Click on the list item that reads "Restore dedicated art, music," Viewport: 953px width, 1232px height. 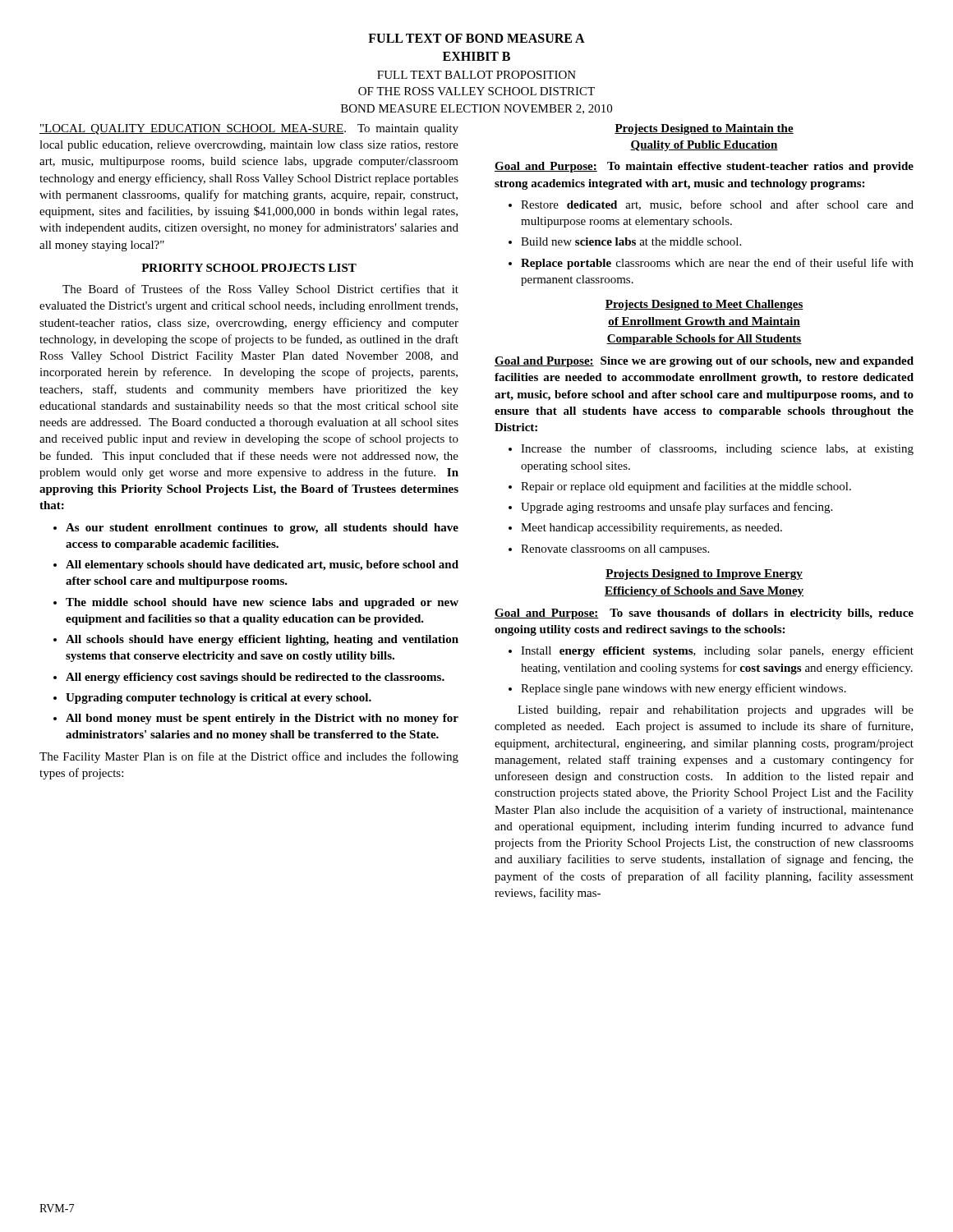click(x=717, y=213)
